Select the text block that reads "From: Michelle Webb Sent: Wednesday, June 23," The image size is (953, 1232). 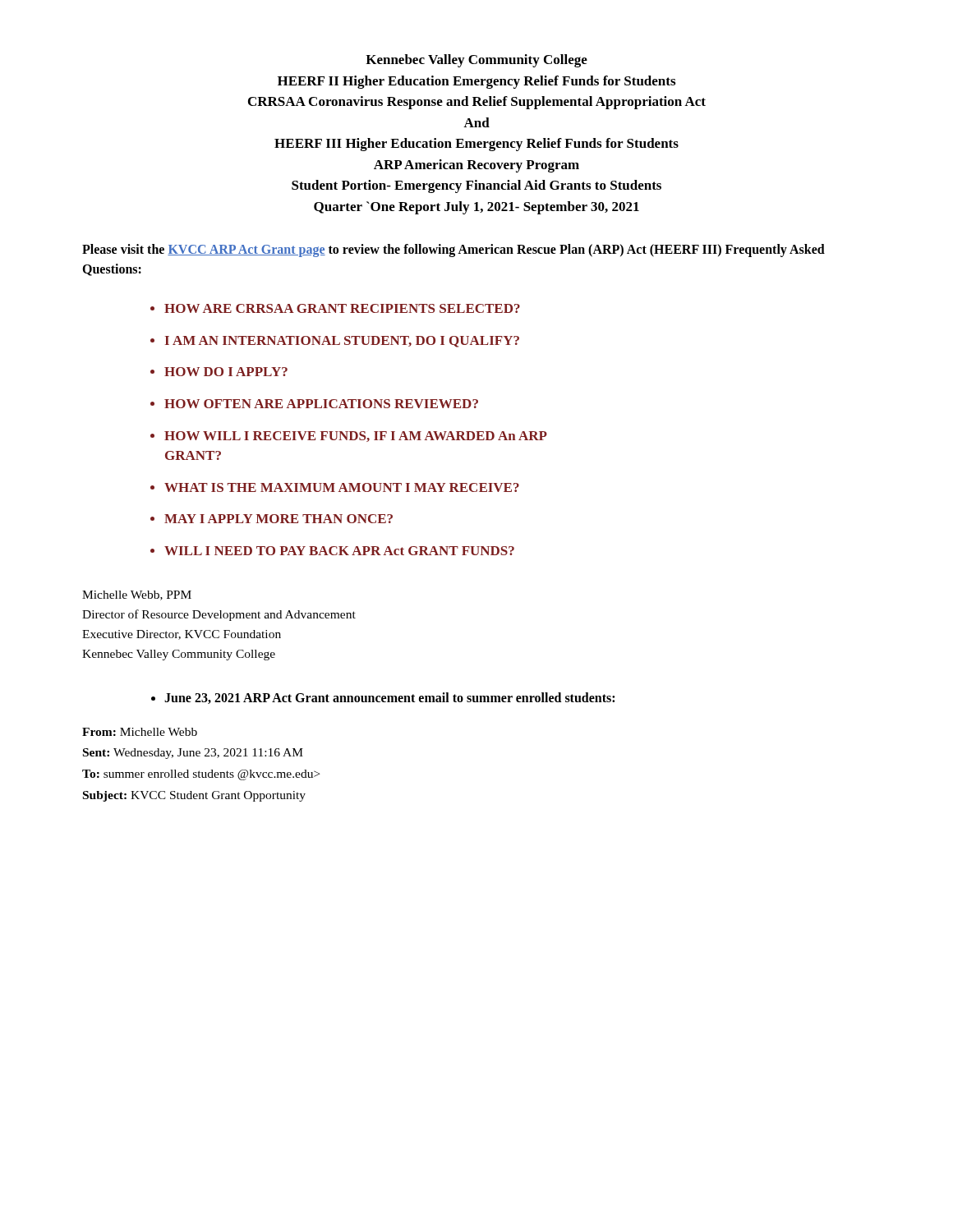pos(201,763)
